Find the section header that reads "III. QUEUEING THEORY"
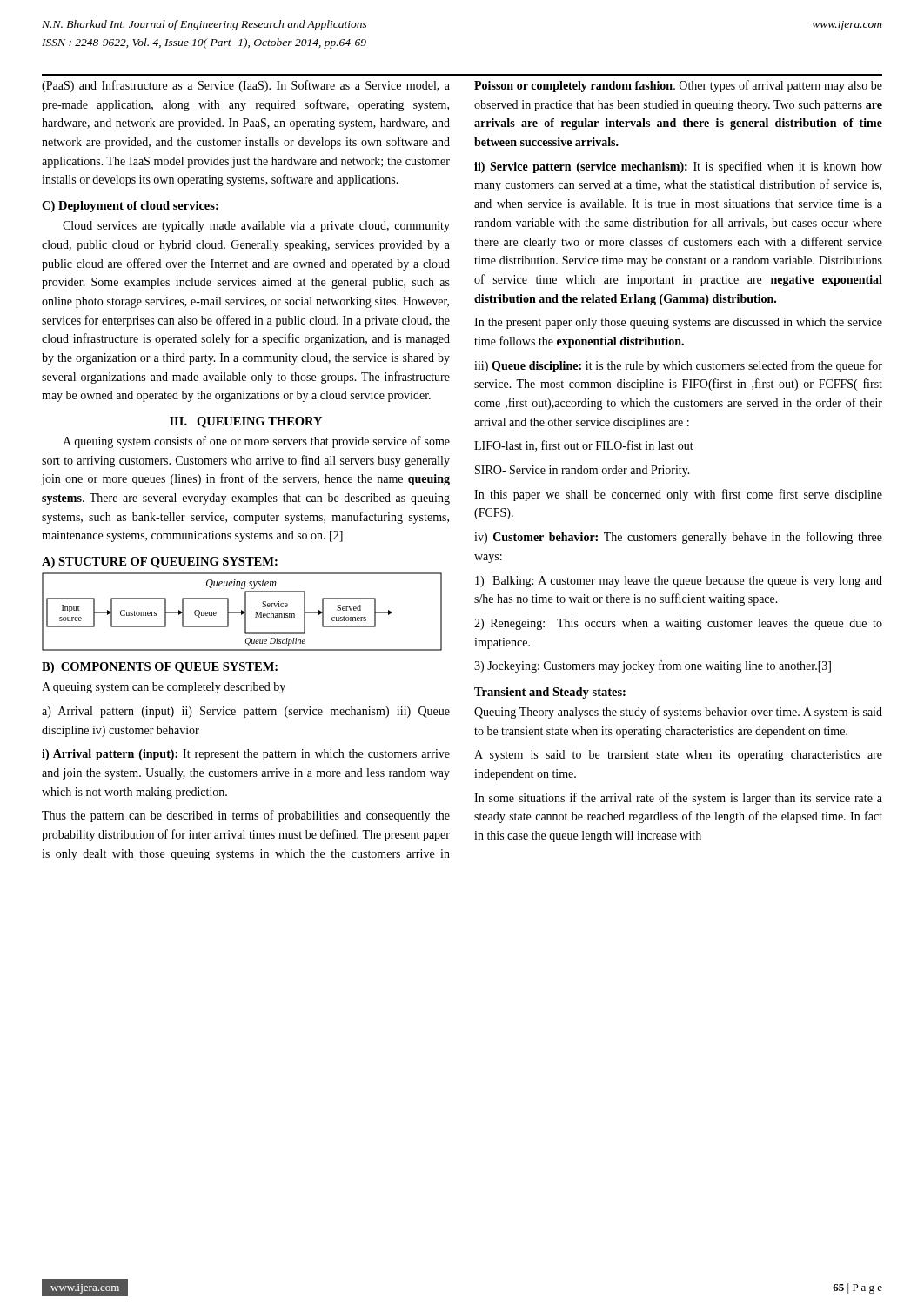The height and width of the screenshot is (1305, 924). click(x=246, y=421)
